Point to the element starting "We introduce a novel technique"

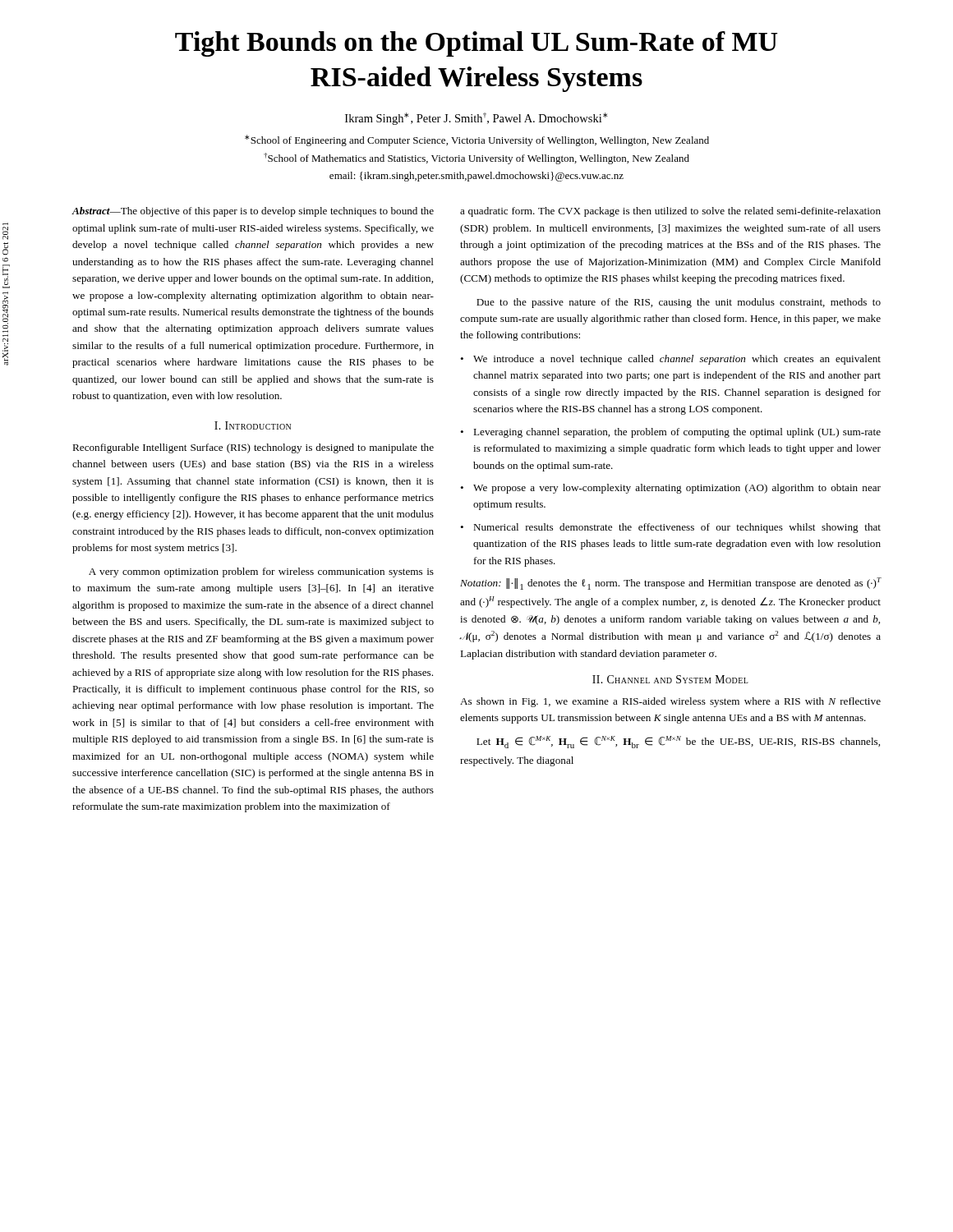[677, 384]
